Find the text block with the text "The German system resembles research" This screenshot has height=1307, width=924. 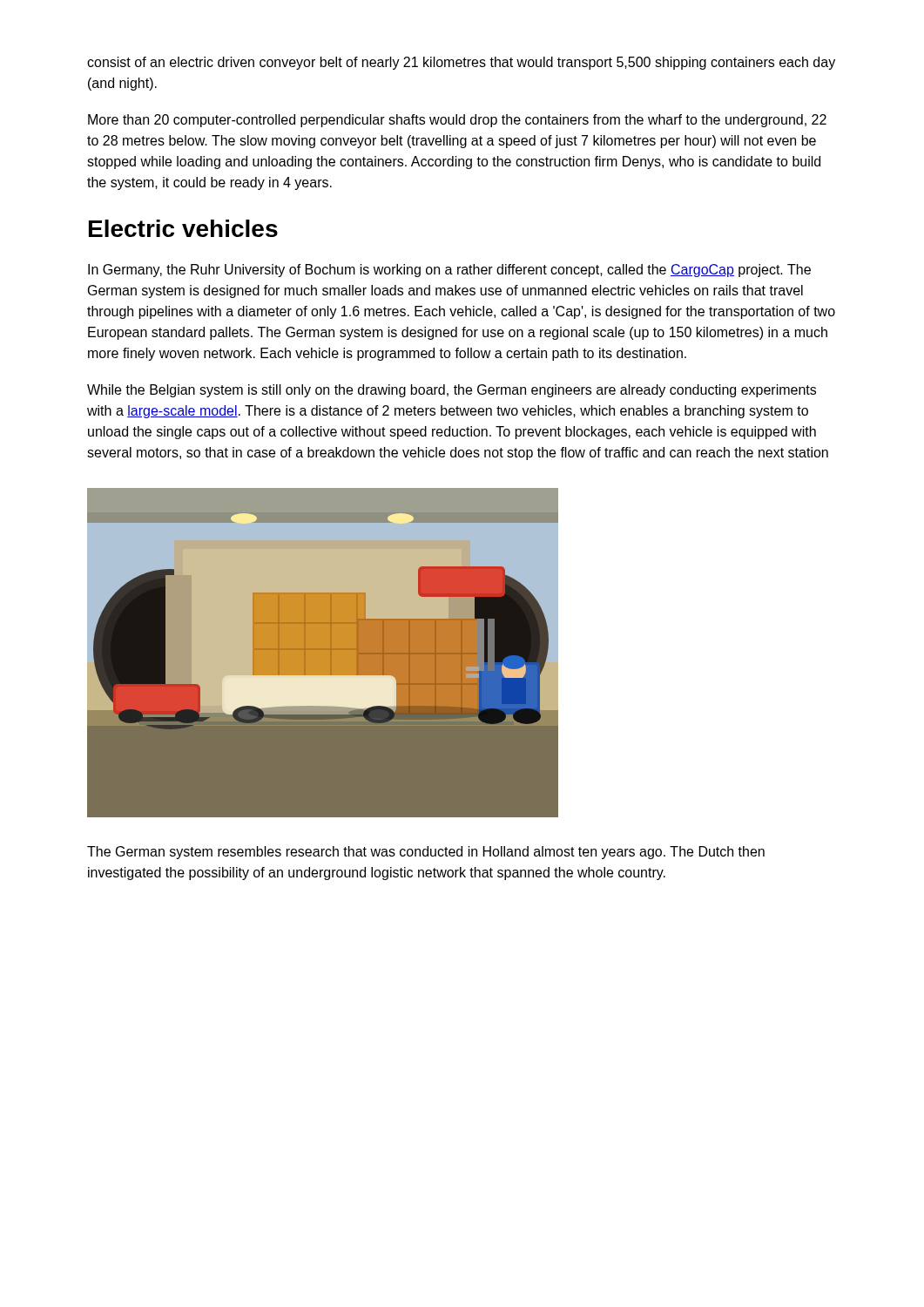tap(462, 862)
